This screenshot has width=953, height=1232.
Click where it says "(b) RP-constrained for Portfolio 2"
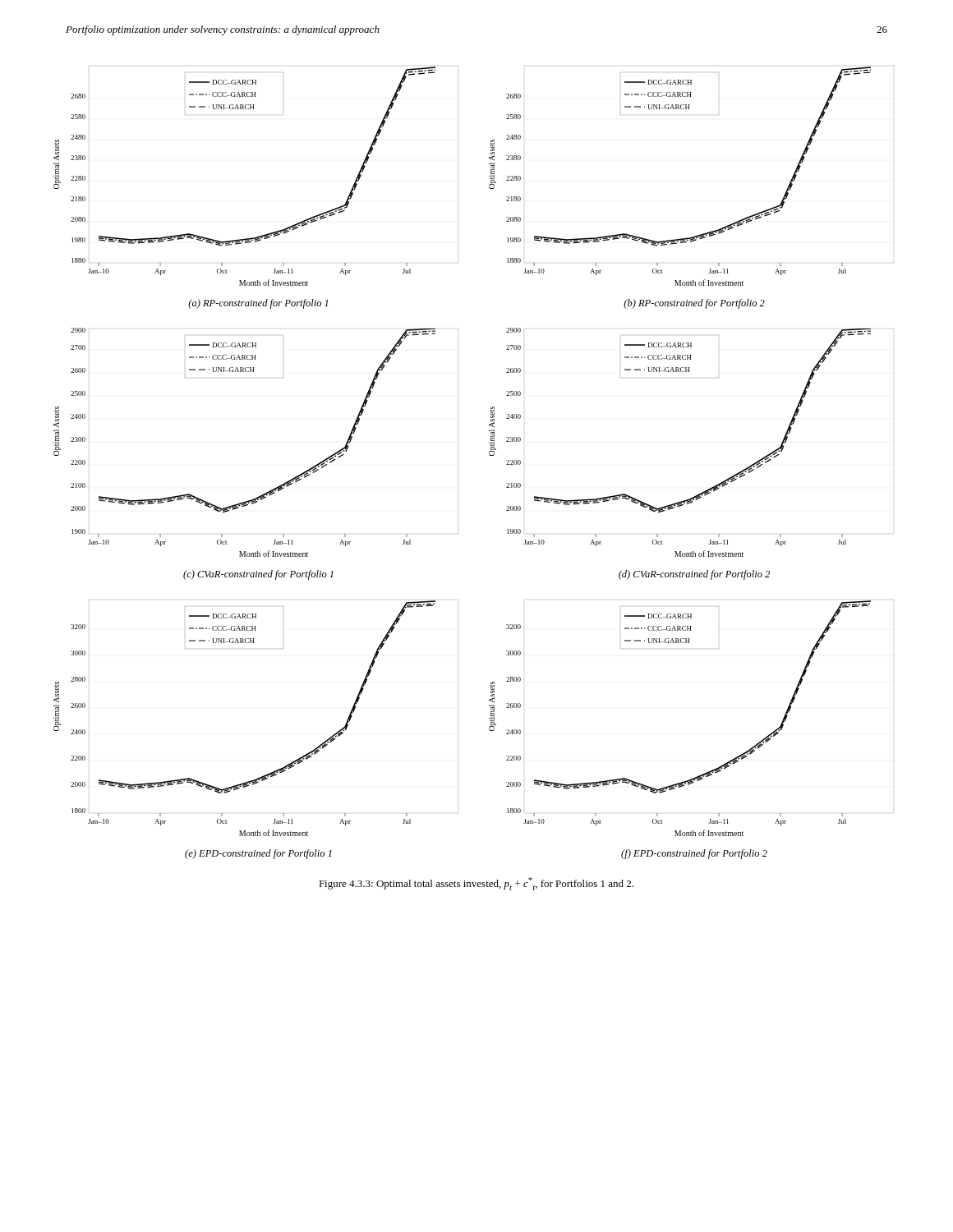click(694, 303)
